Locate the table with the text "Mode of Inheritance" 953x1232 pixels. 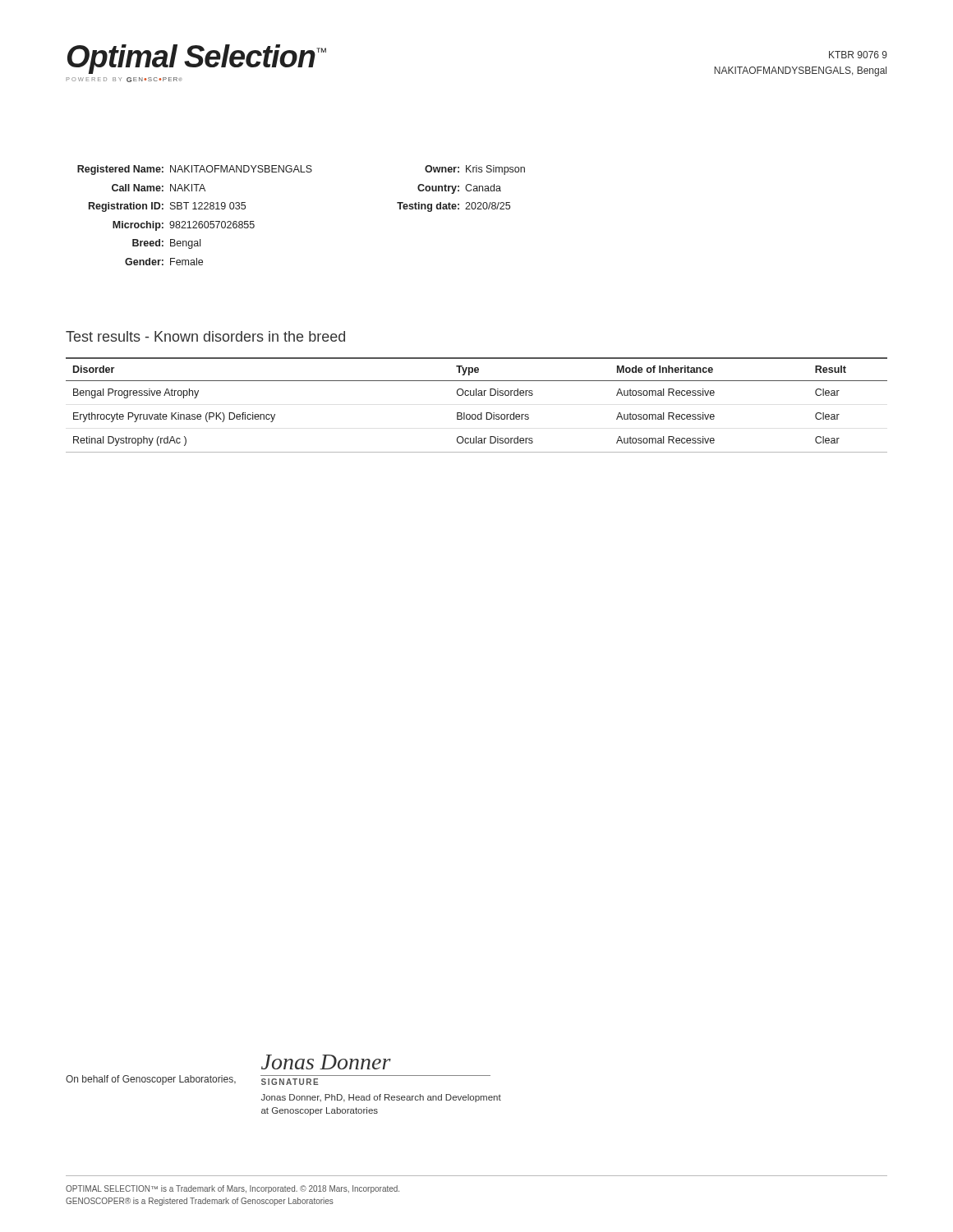click(476, 405)
